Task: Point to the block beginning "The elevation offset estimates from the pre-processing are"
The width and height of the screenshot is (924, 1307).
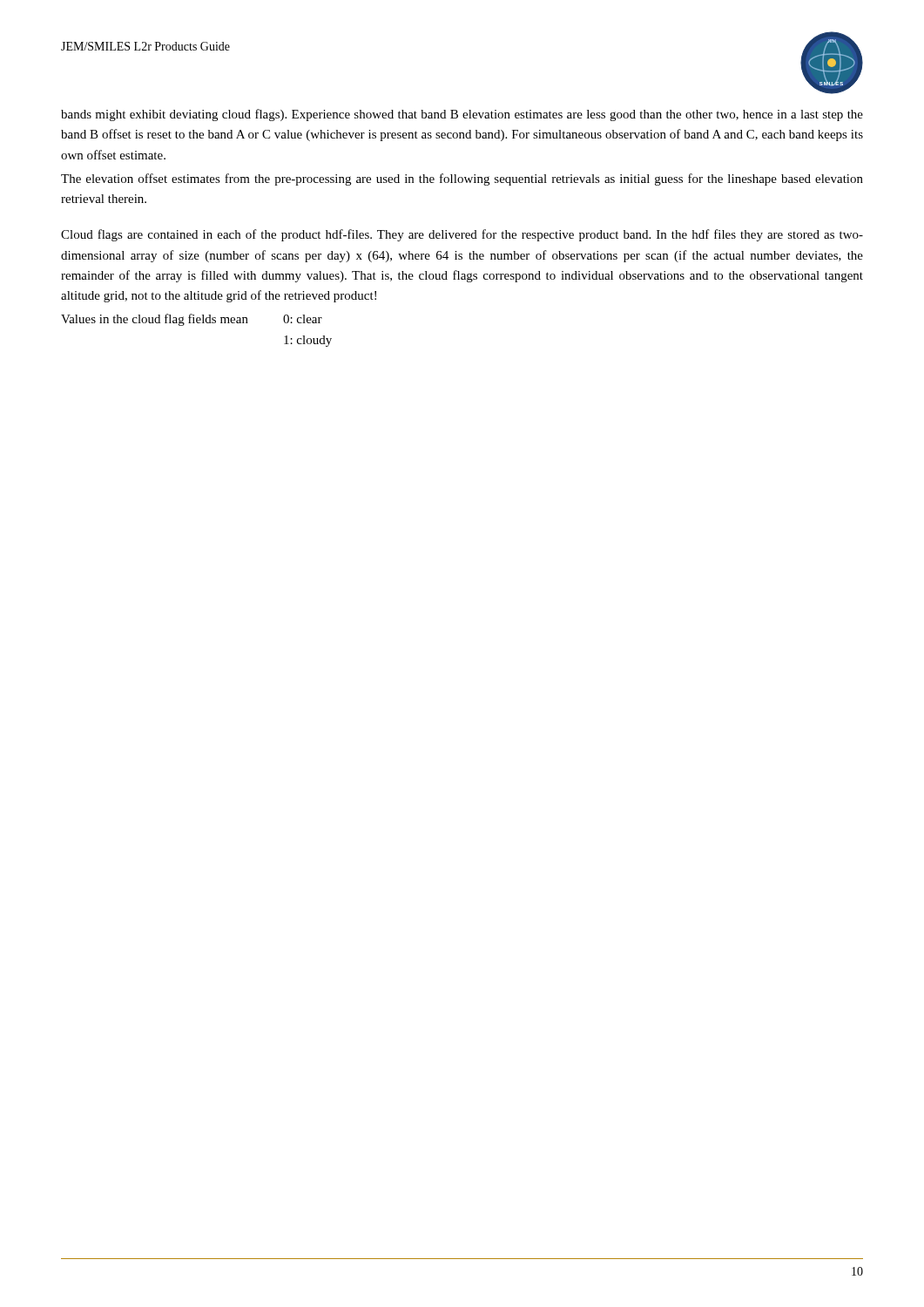Action: 462,189
